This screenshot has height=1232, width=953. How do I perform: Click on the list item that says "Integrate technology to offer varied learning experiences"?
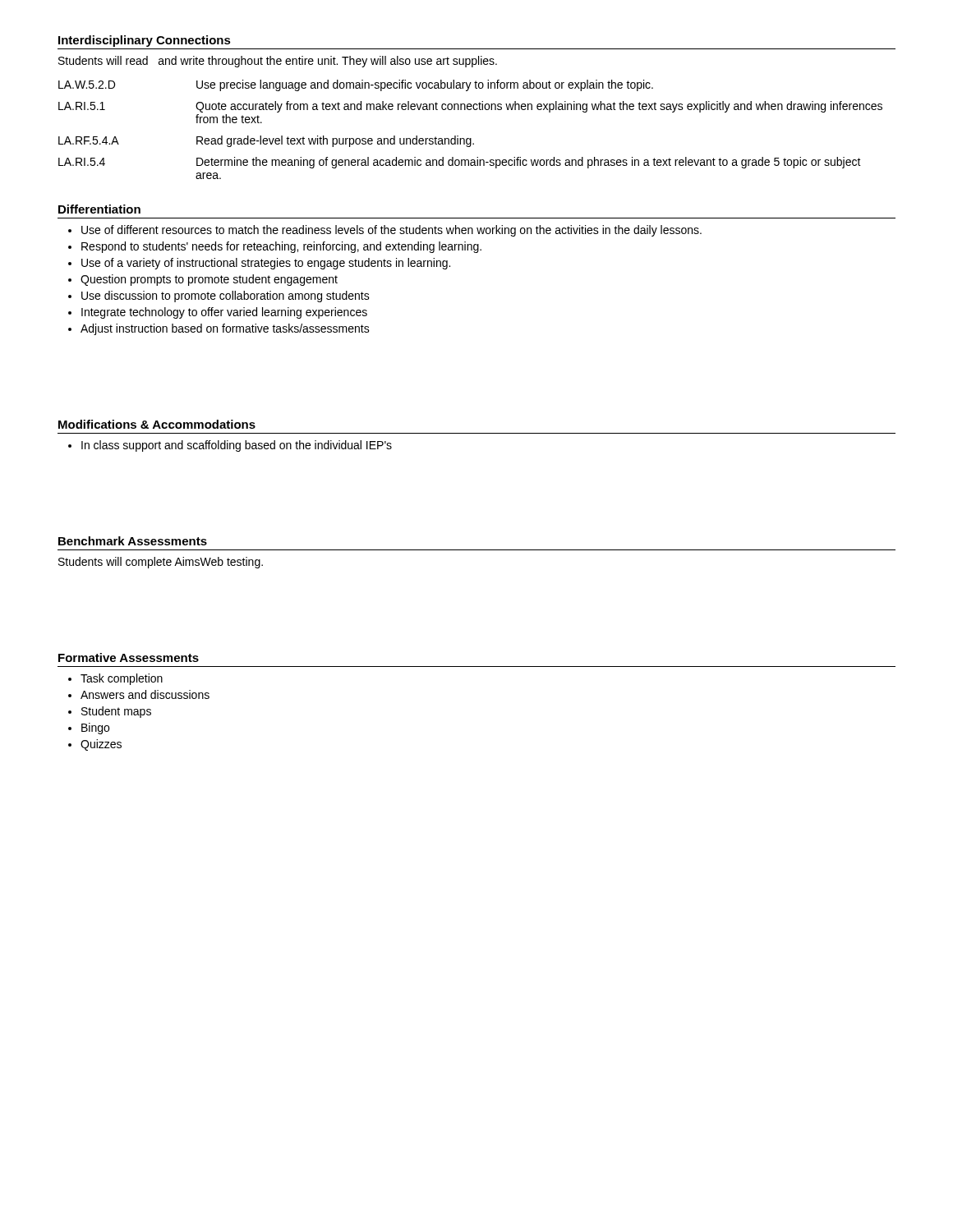pos(224,313)
